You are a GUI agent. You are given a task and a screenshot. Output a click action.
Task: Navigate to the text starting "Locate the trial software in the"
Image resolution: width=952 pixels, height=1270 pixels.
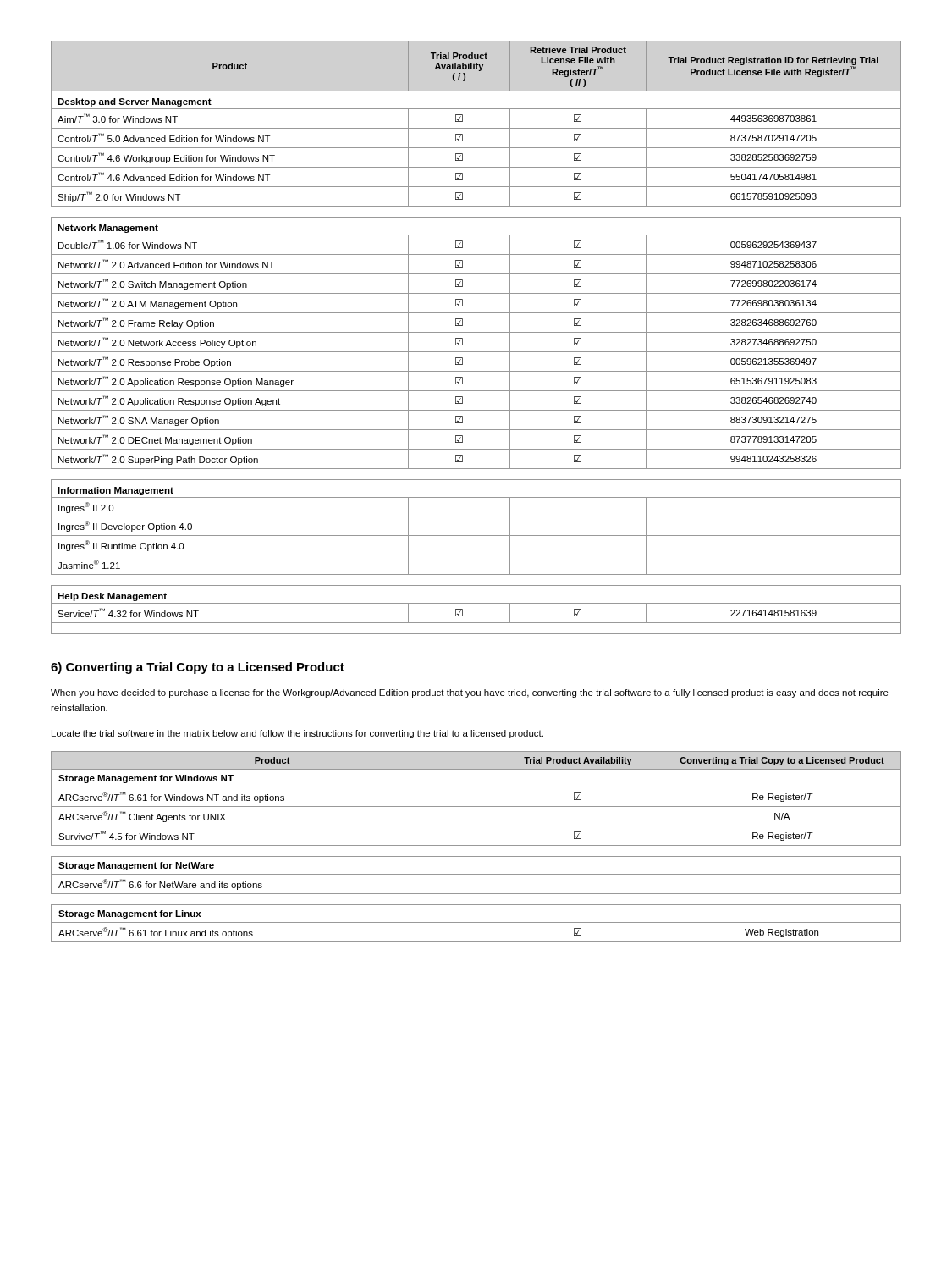[x=297, y=733]
